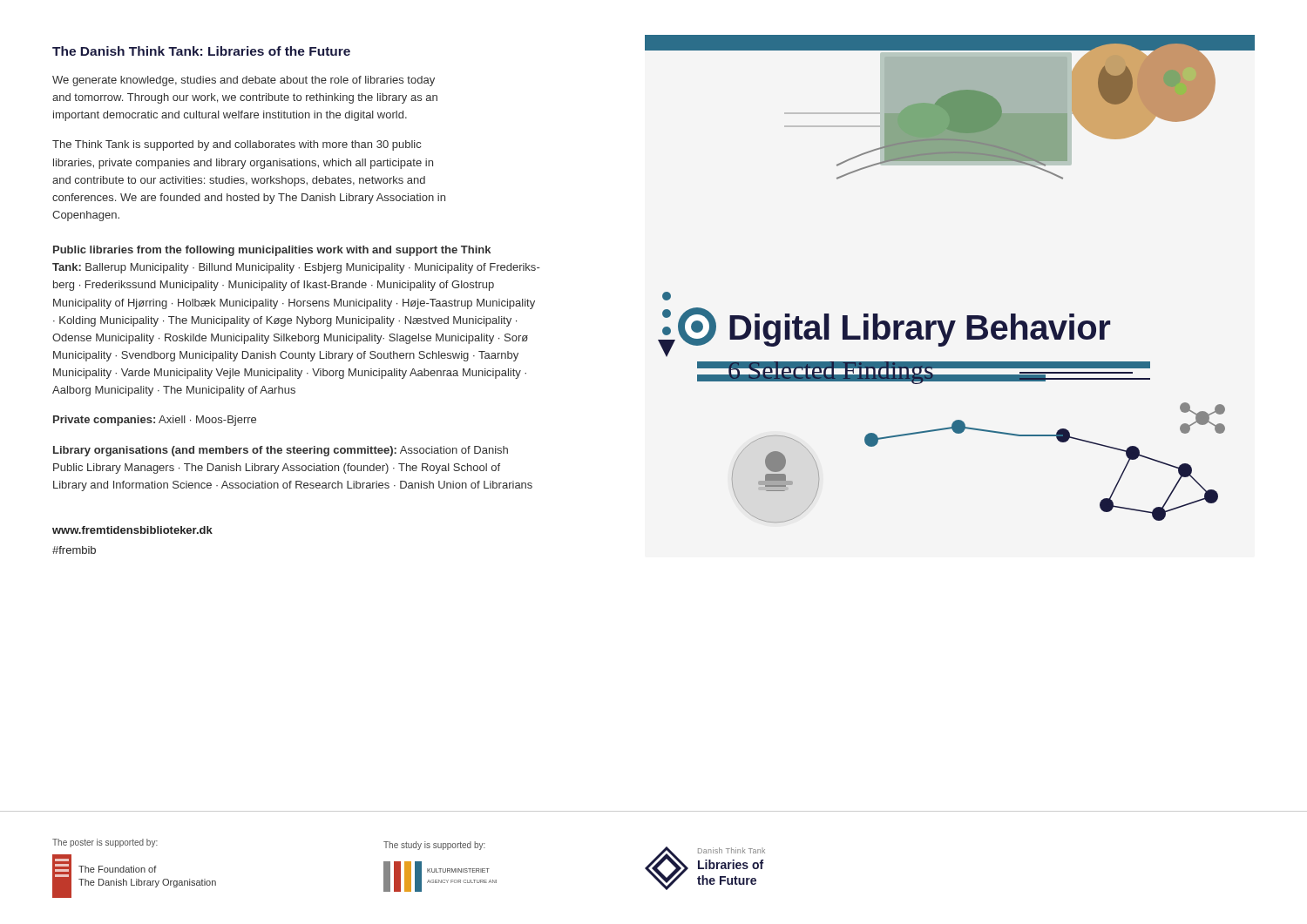The image size is (1307, 924).
Task: Navigate to the region starting "Private companies: Axiell · Moos-Bjerre"
Action: click(155, 420)
